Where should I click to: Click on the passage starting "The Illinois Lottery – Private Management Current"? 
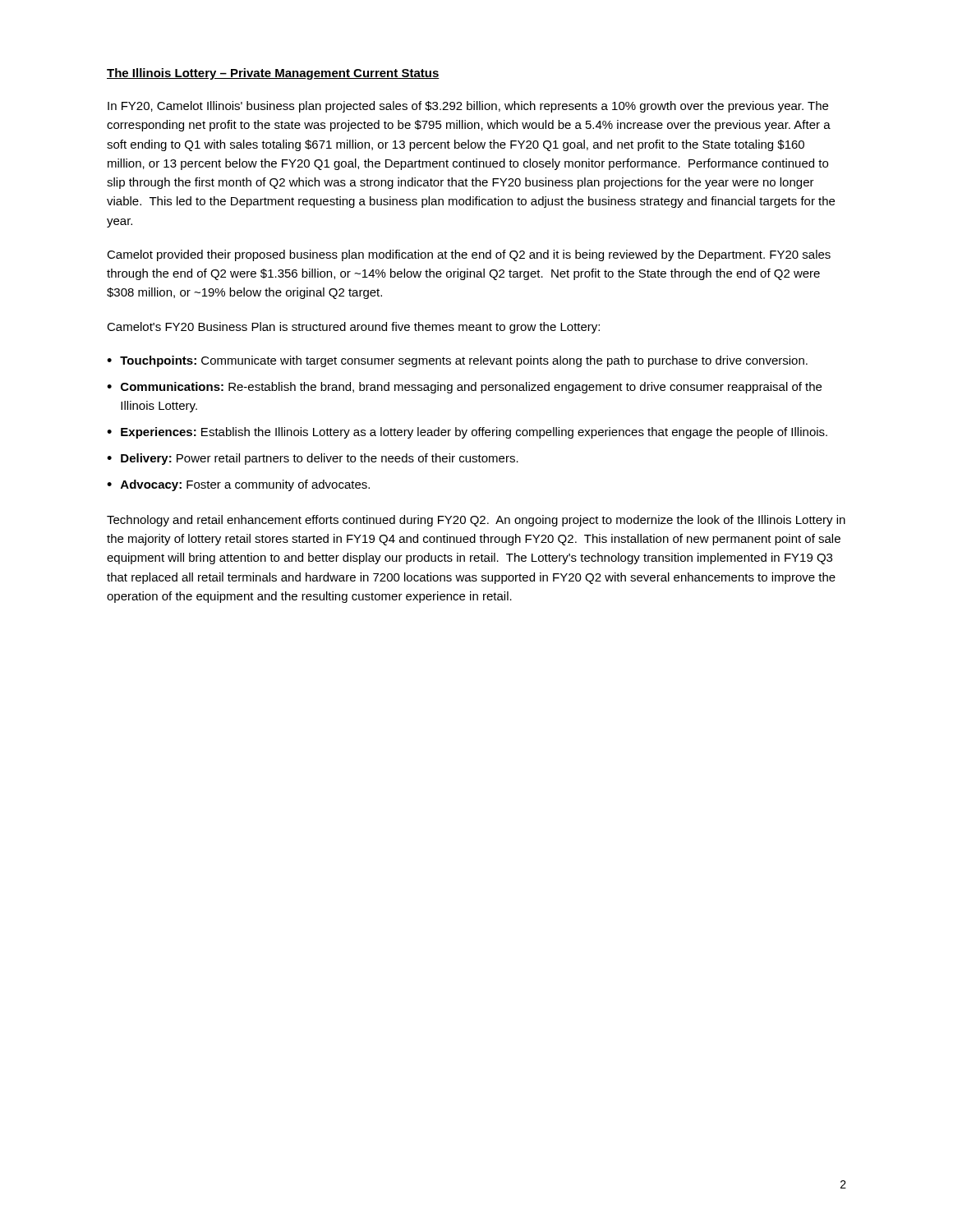273,73
